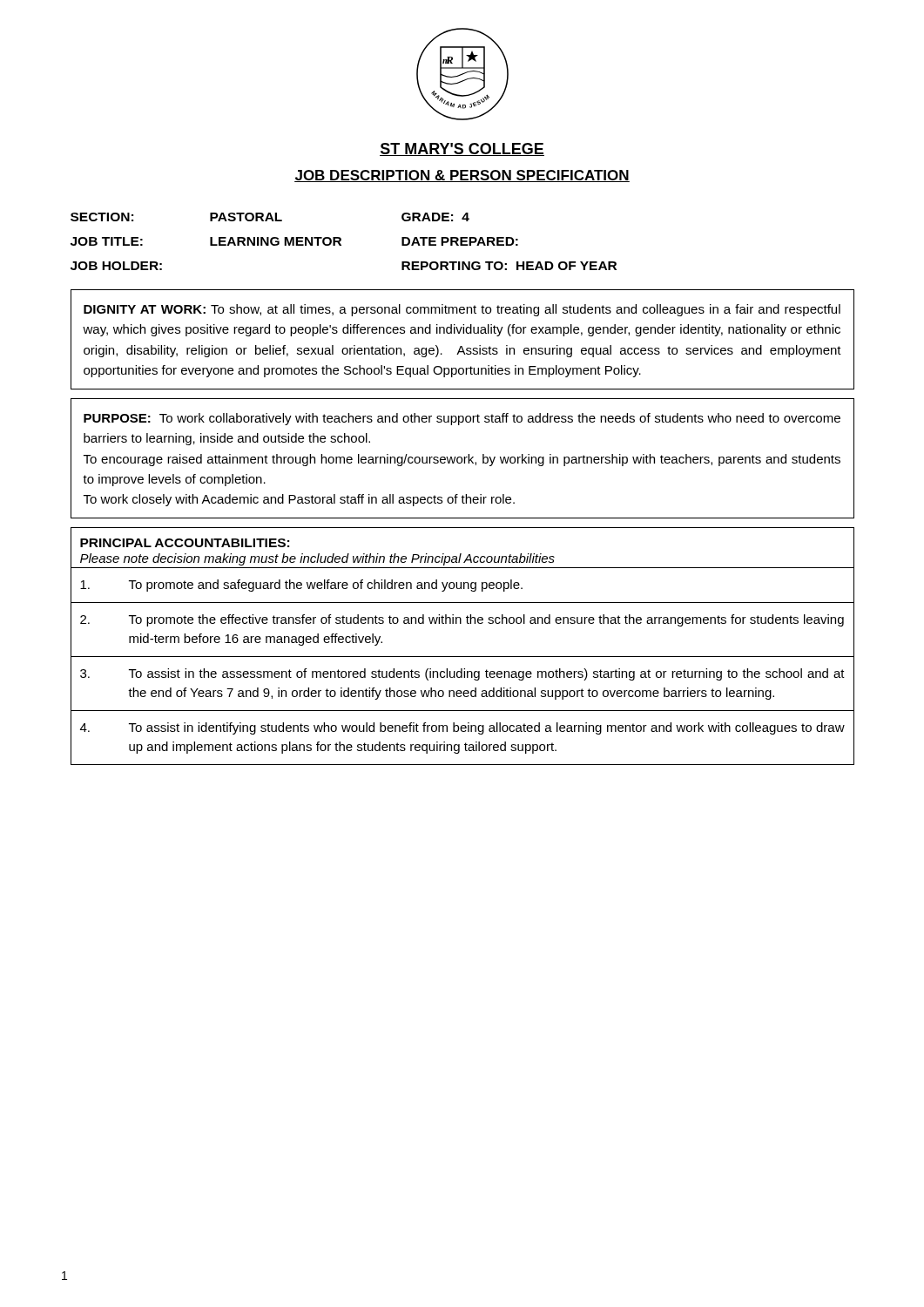This screenshot has height=1307, width=924.
Task: Click on the text block that reads "JOB TITLE: LEARNING MENTOR DATE"
Action: coord(295,241)
